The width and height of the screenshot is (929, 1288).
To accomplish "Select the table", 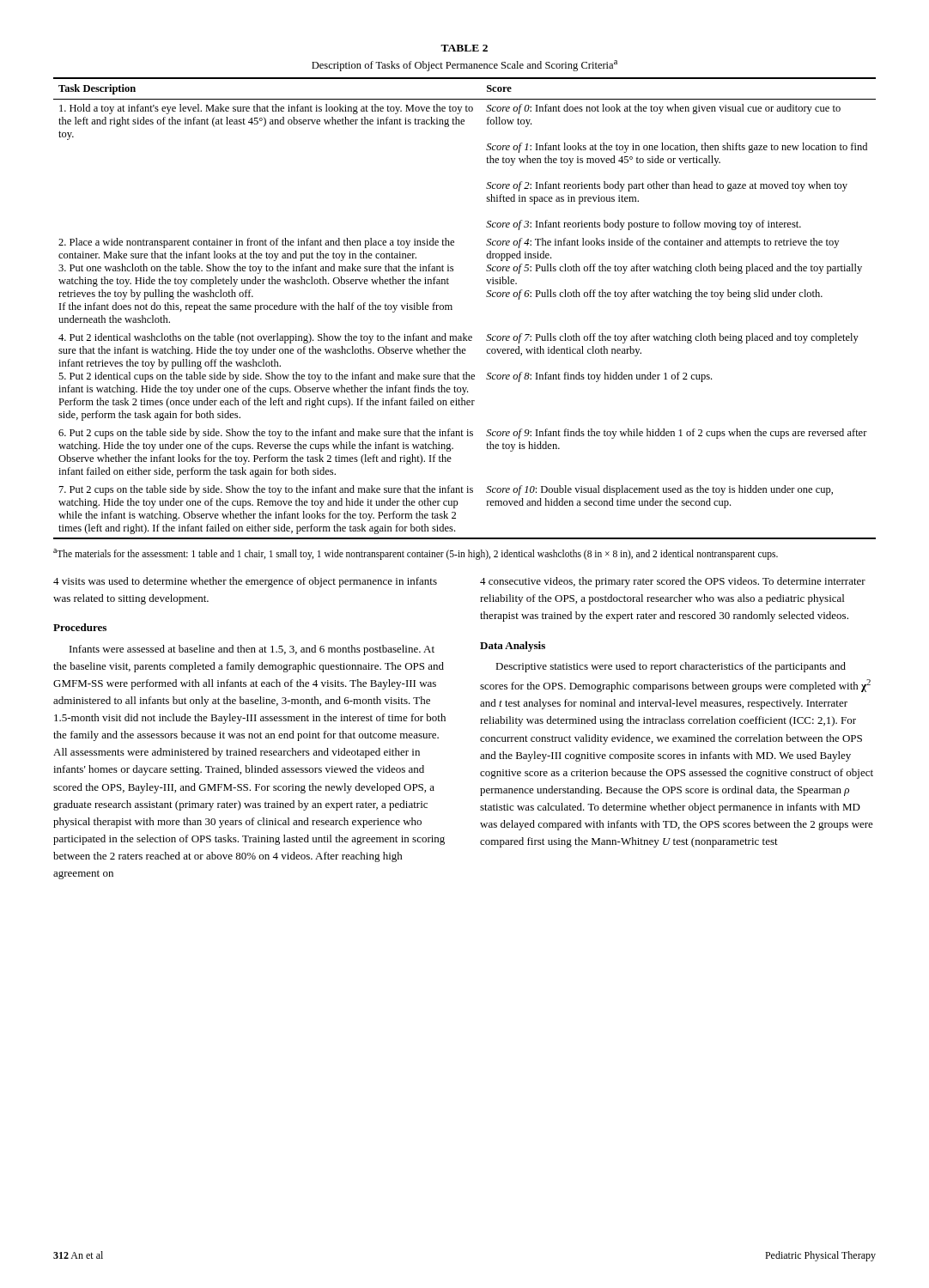I will pos(464,308).
